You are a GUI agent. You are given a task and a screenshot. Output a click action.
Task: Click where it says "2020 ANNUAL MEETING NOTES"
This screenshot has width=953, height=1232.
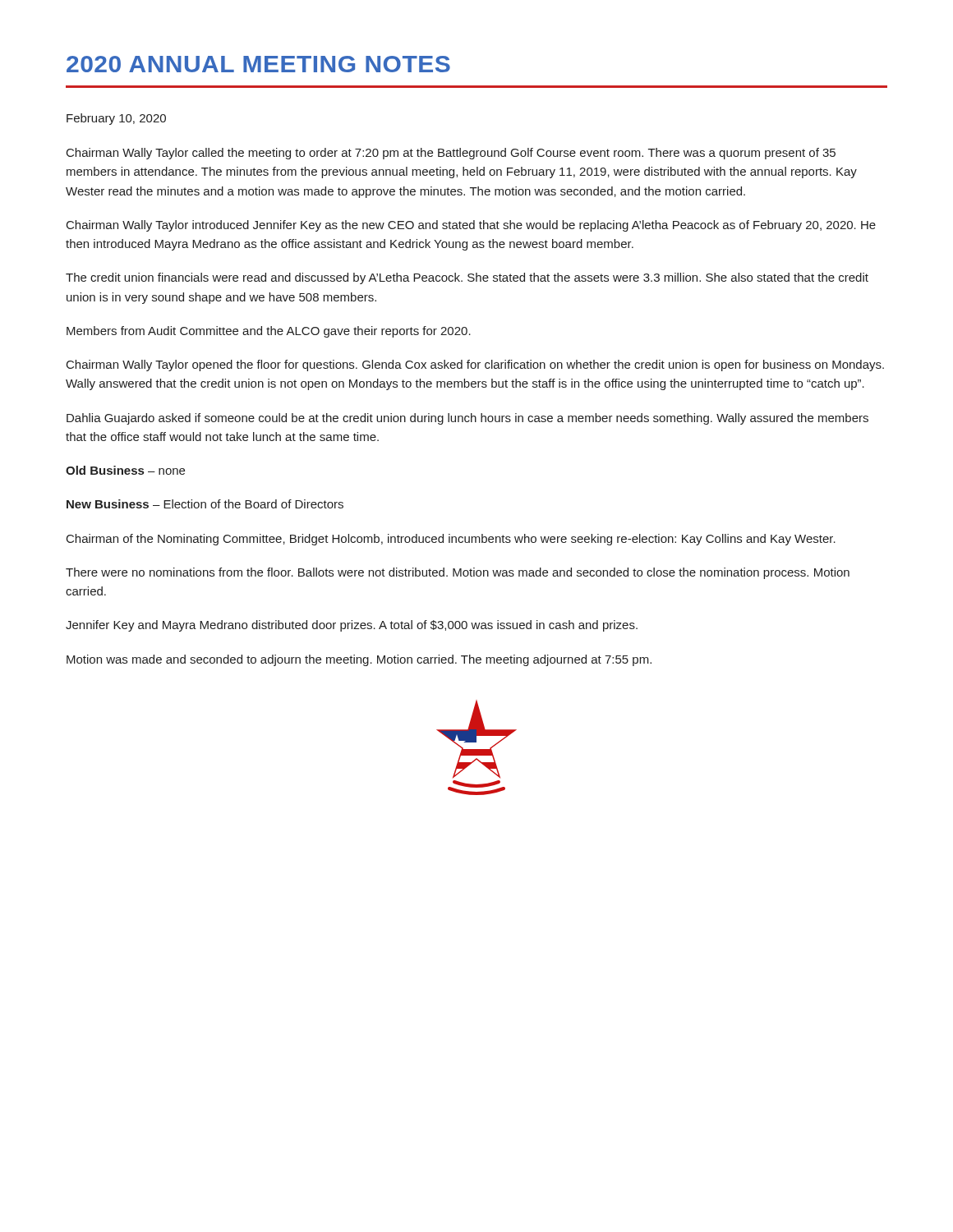click(258, 64)
